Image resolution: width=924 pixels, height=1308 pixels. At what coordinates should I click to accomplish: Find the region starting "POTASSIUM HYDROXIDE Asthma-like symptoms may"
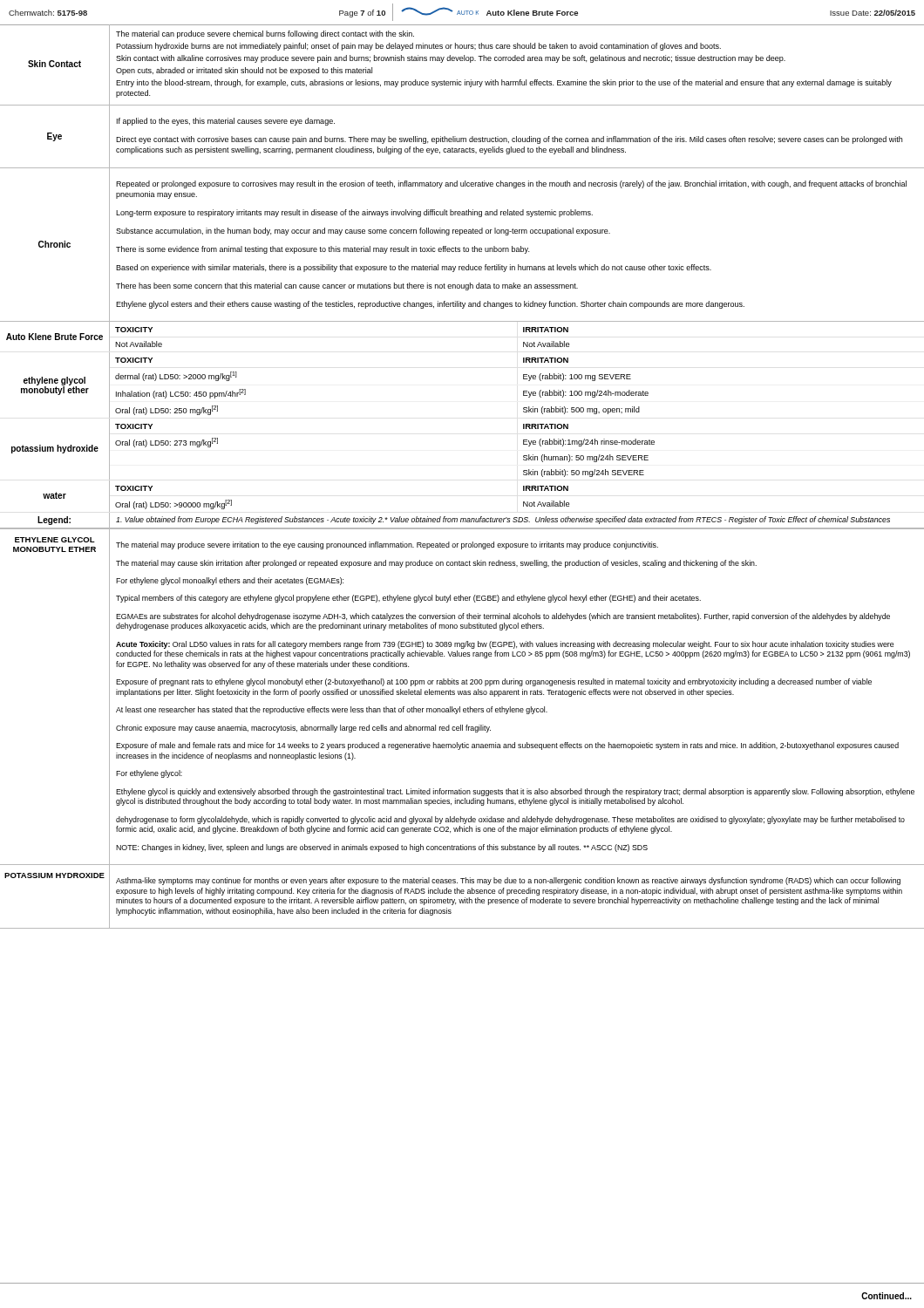(462, 897)
